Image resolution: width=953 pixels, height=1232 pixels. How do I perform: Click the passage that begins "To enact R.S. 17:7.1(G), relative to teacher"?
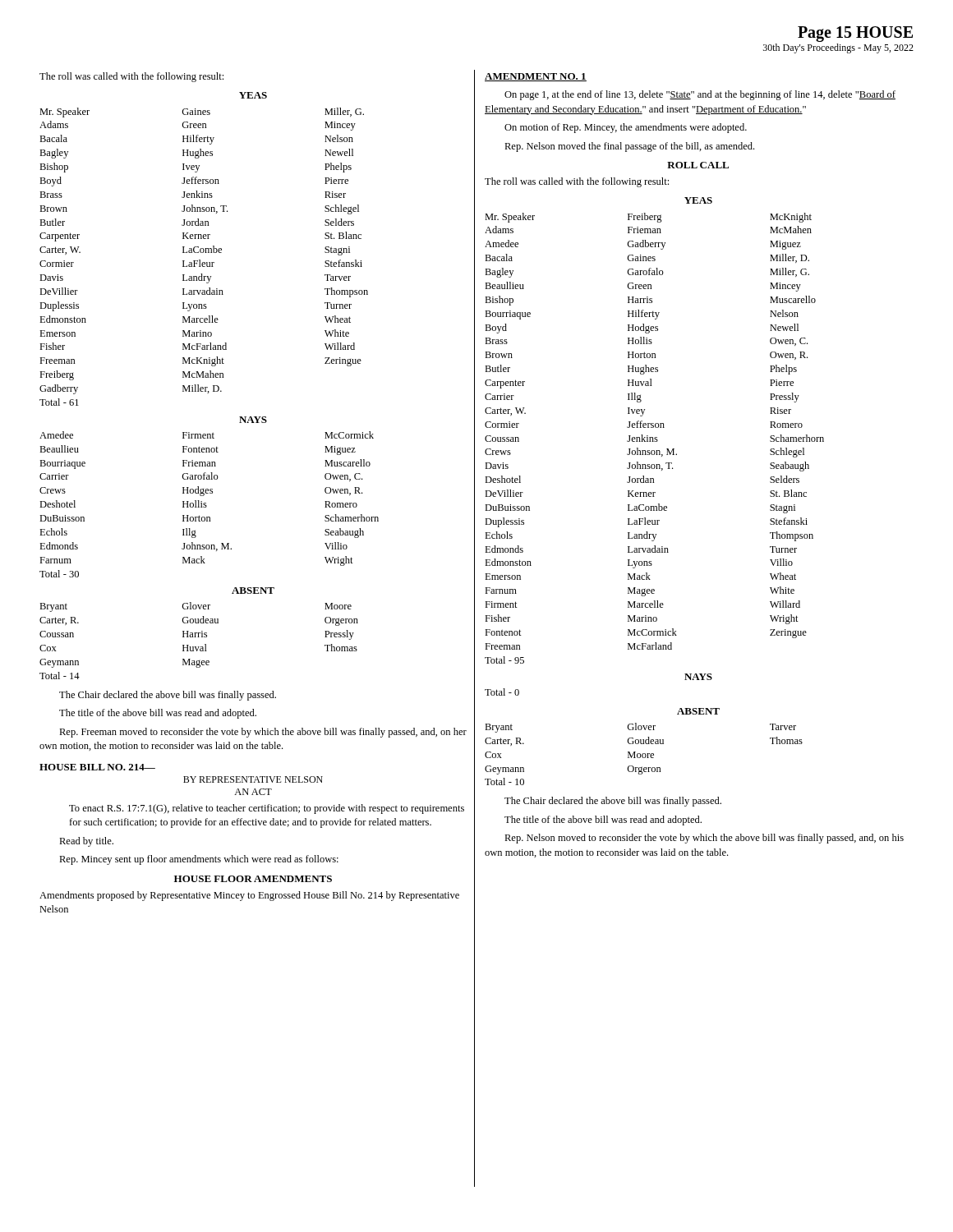click(x=267, y=815)
